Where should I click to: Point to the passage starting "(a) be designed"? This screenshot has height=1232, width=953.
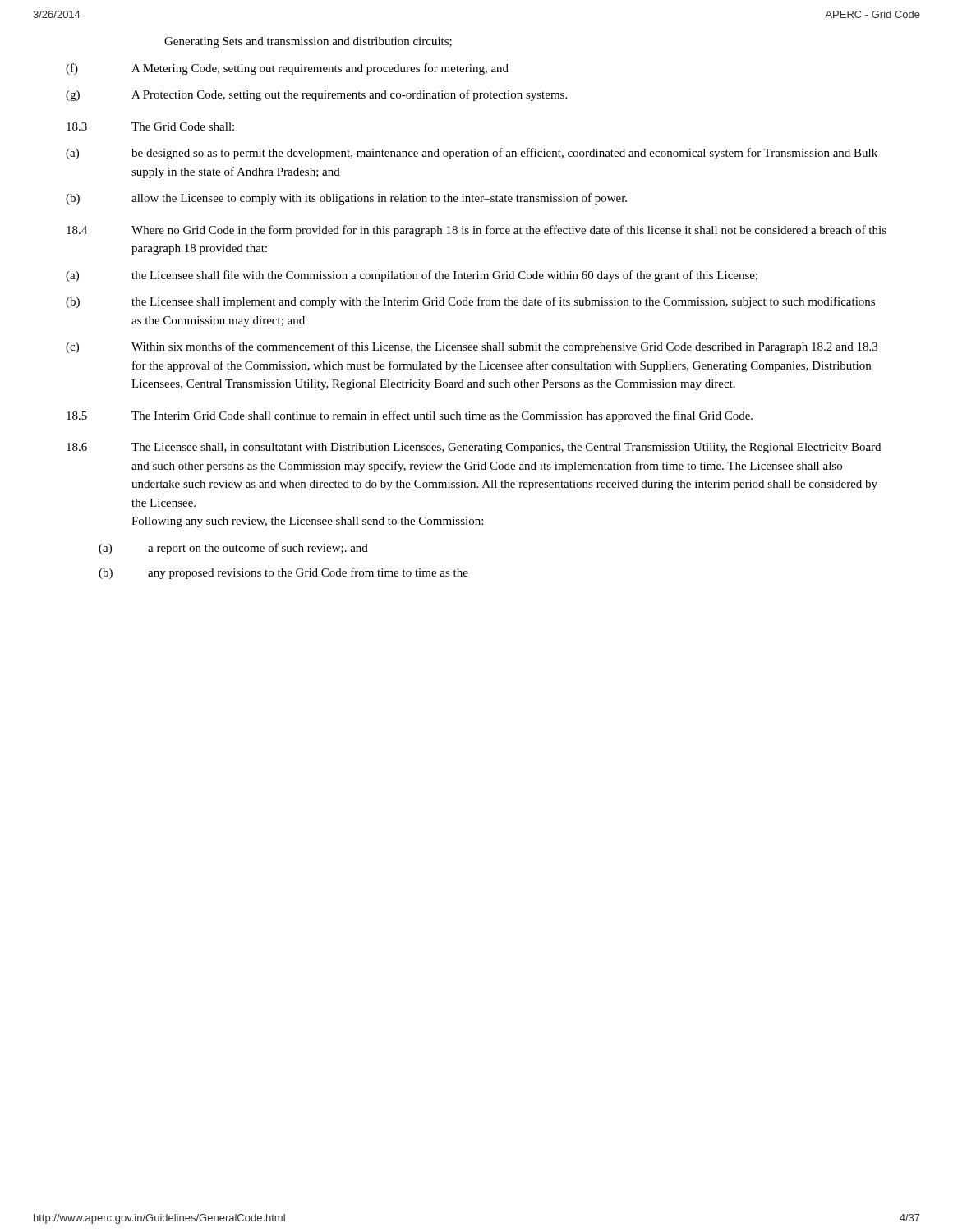[476, 162]
